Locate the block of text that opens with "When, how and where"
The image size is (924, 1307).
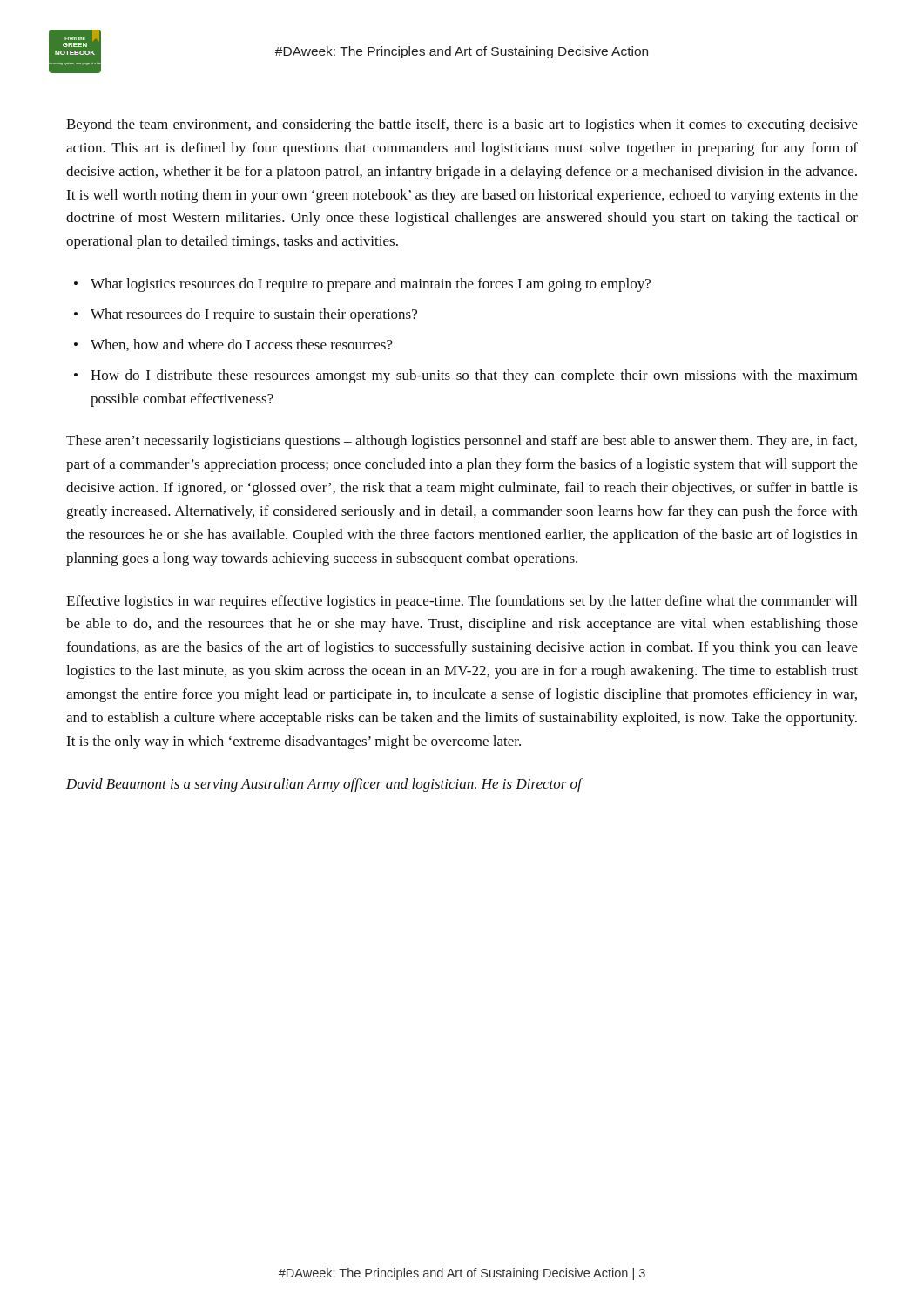point(242,344)
